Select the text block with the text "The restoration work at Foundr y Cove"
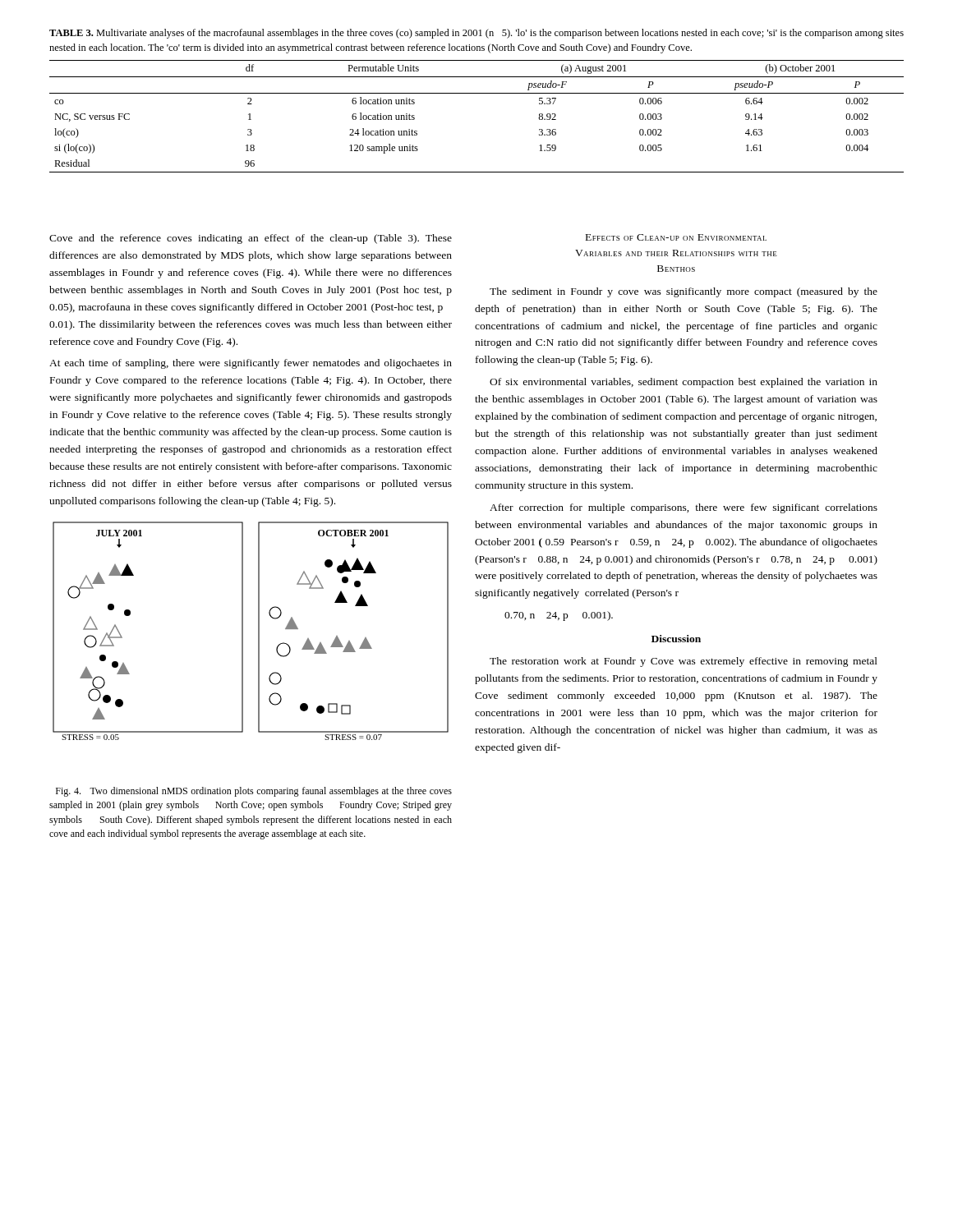This screenshot has height=1232, width=953. pyautogui.click(x=676, y=705)
